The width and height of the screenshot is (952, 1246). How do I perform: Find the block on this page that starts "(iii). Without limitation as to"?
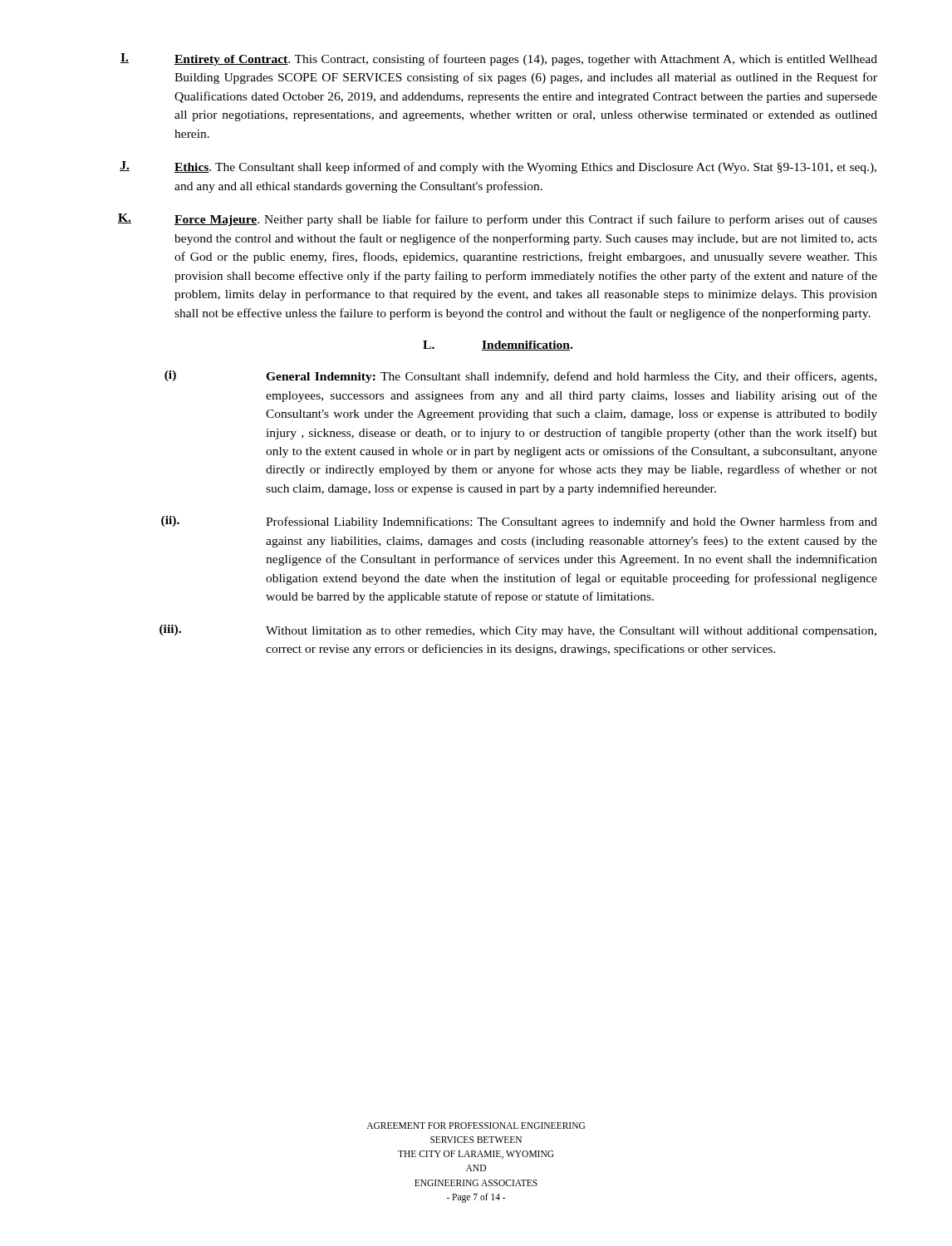[x=476, y=640]
